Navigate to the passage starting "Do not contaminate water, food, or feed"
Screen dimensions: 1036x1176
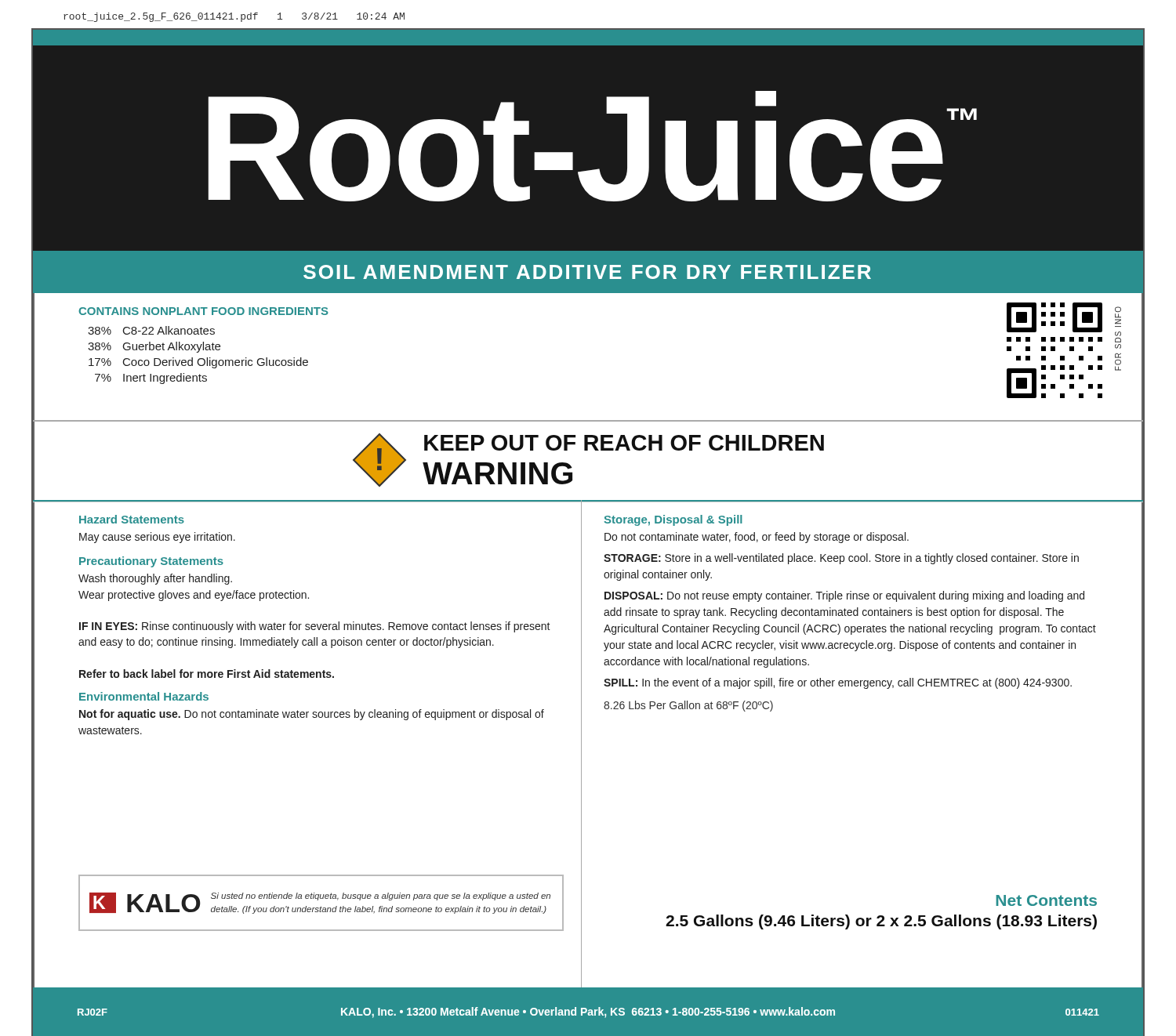[851, 610]
